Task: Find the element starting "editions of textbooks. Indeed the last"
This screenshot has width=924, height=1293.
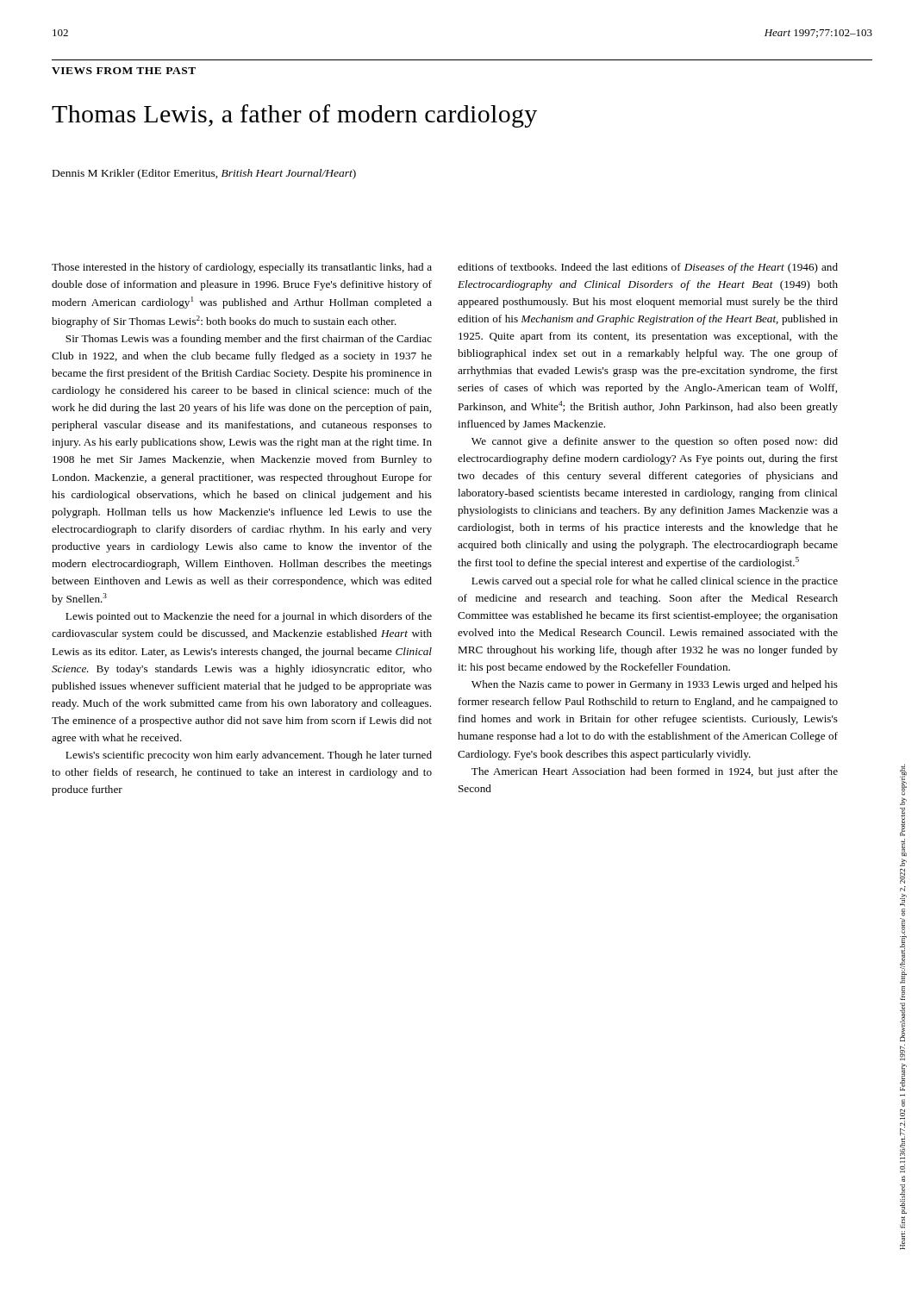Action: coord(648,528)
